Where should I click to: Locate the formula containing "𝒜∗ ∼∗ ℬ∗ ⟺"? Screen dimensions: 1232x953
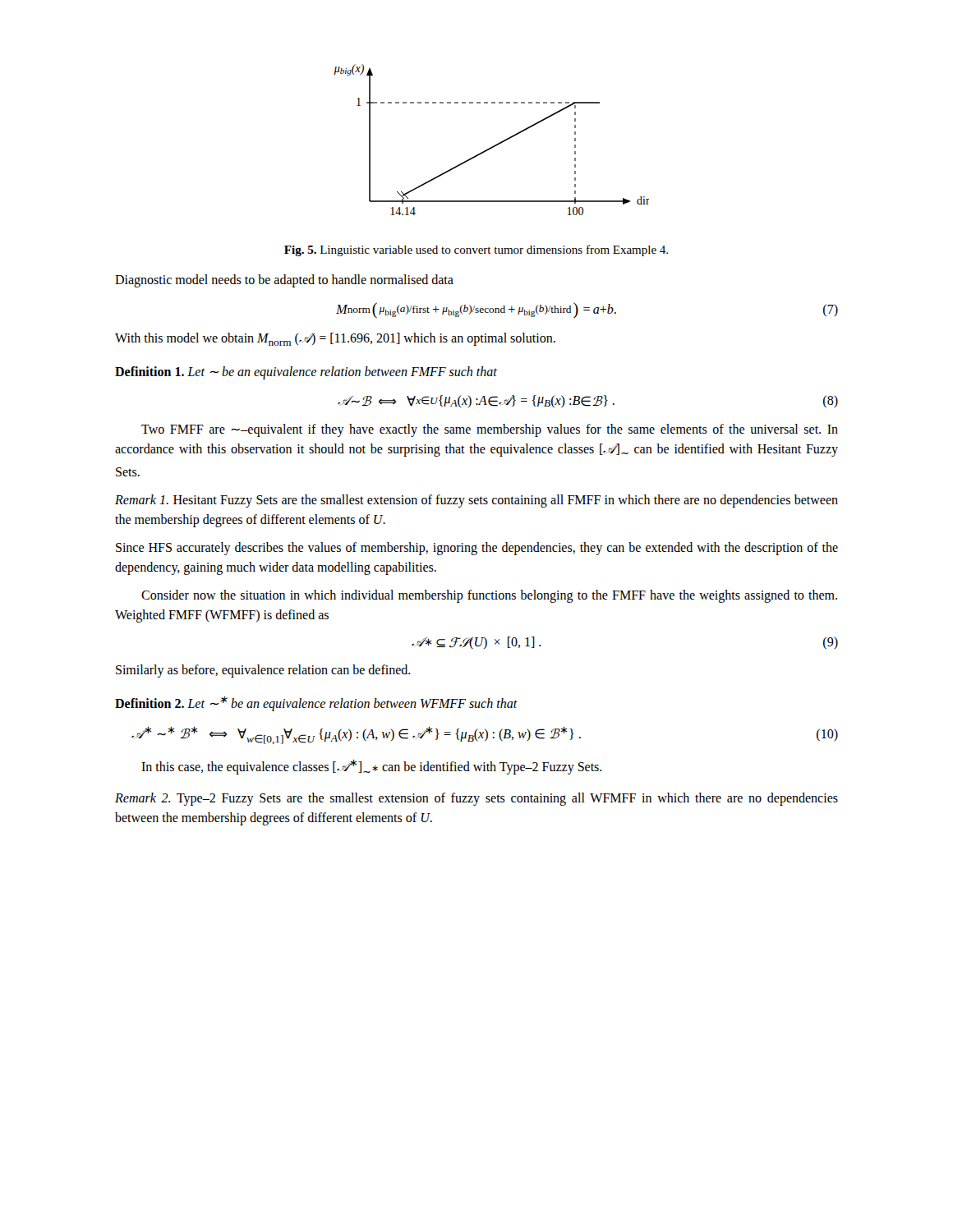476,734
